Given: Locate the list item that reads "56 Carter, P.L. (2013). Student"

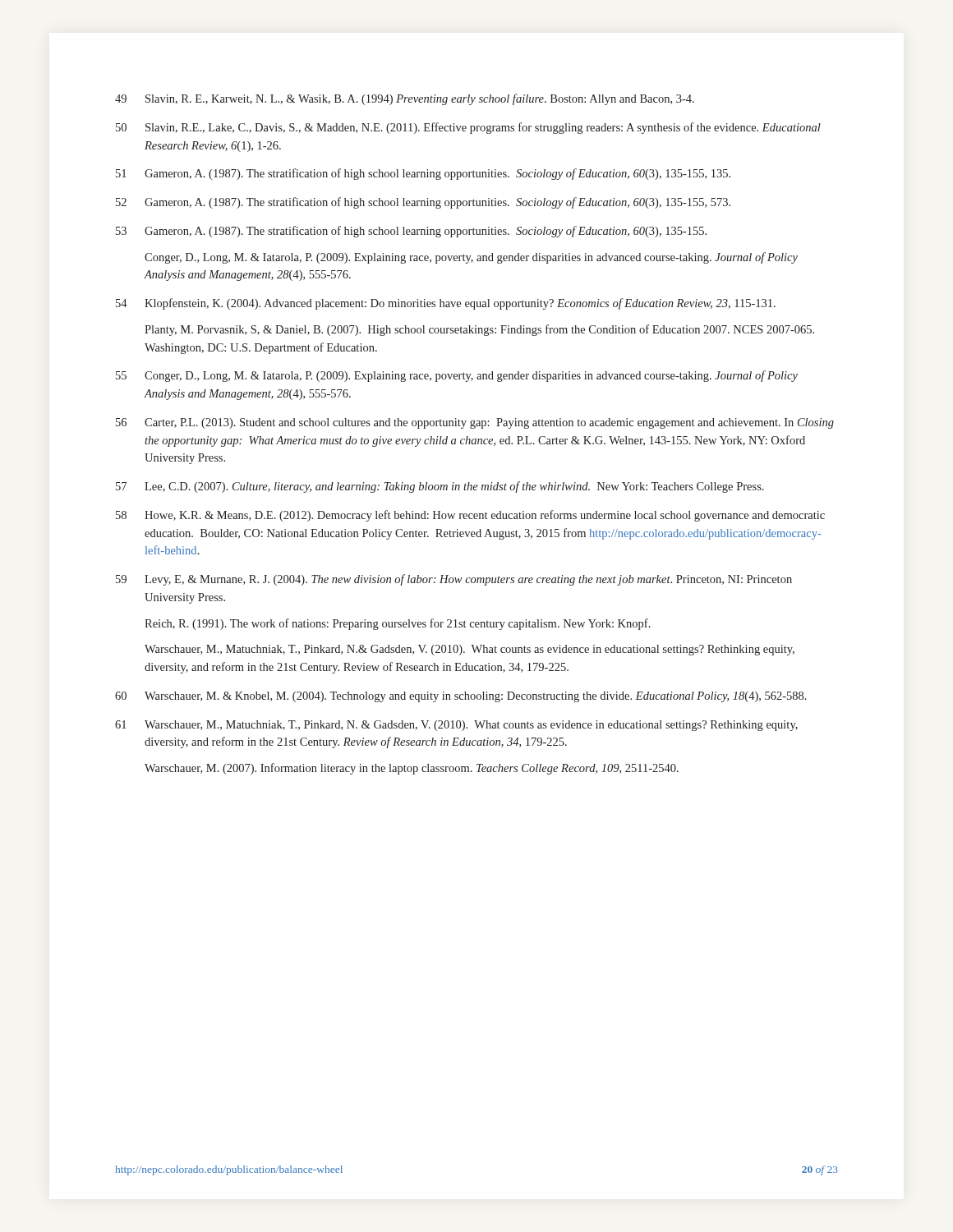Looking at the screenshot, I should tap(476, 441).
